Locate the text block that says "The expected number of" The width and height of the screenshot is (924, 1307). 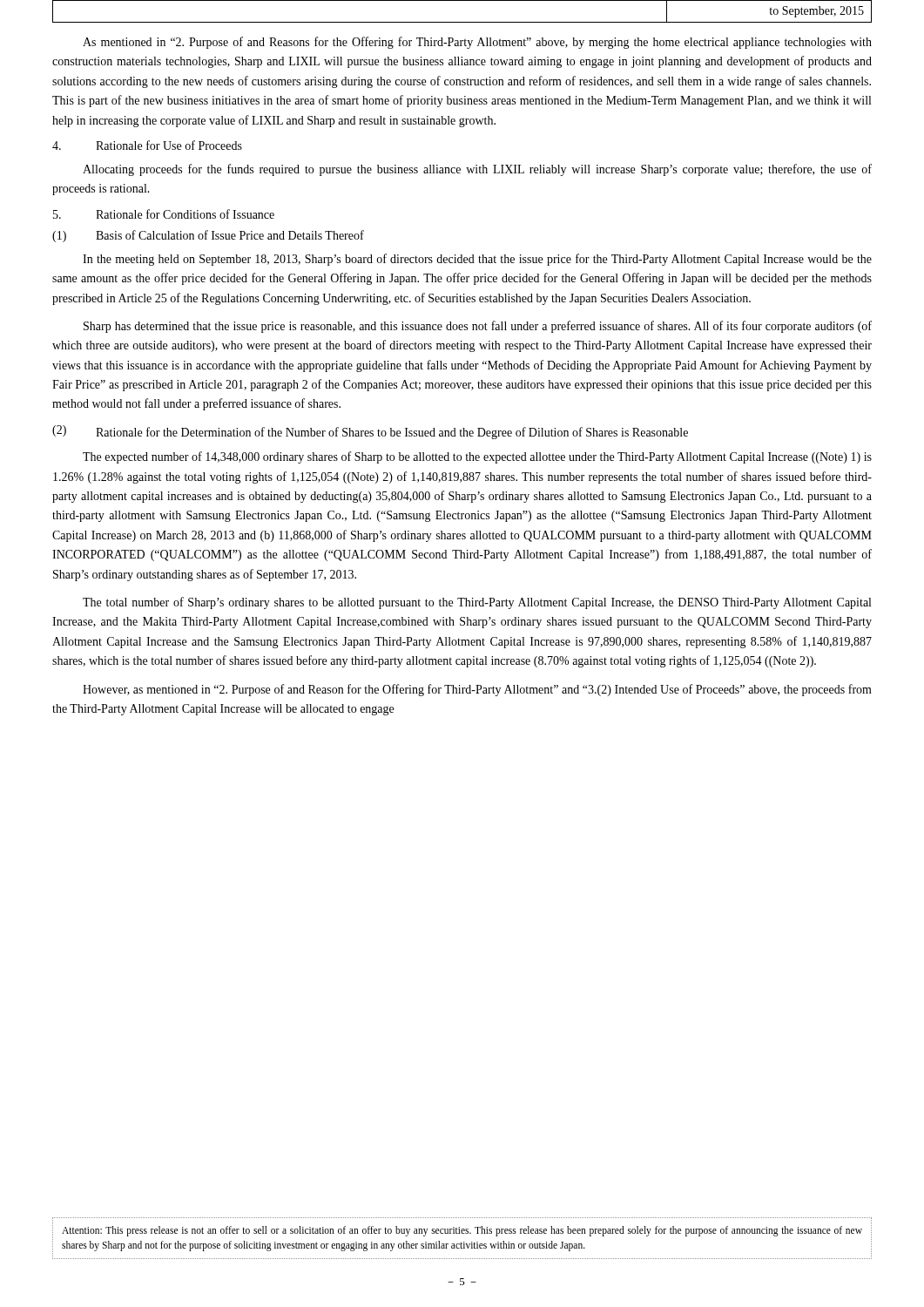tap(462, 516)
